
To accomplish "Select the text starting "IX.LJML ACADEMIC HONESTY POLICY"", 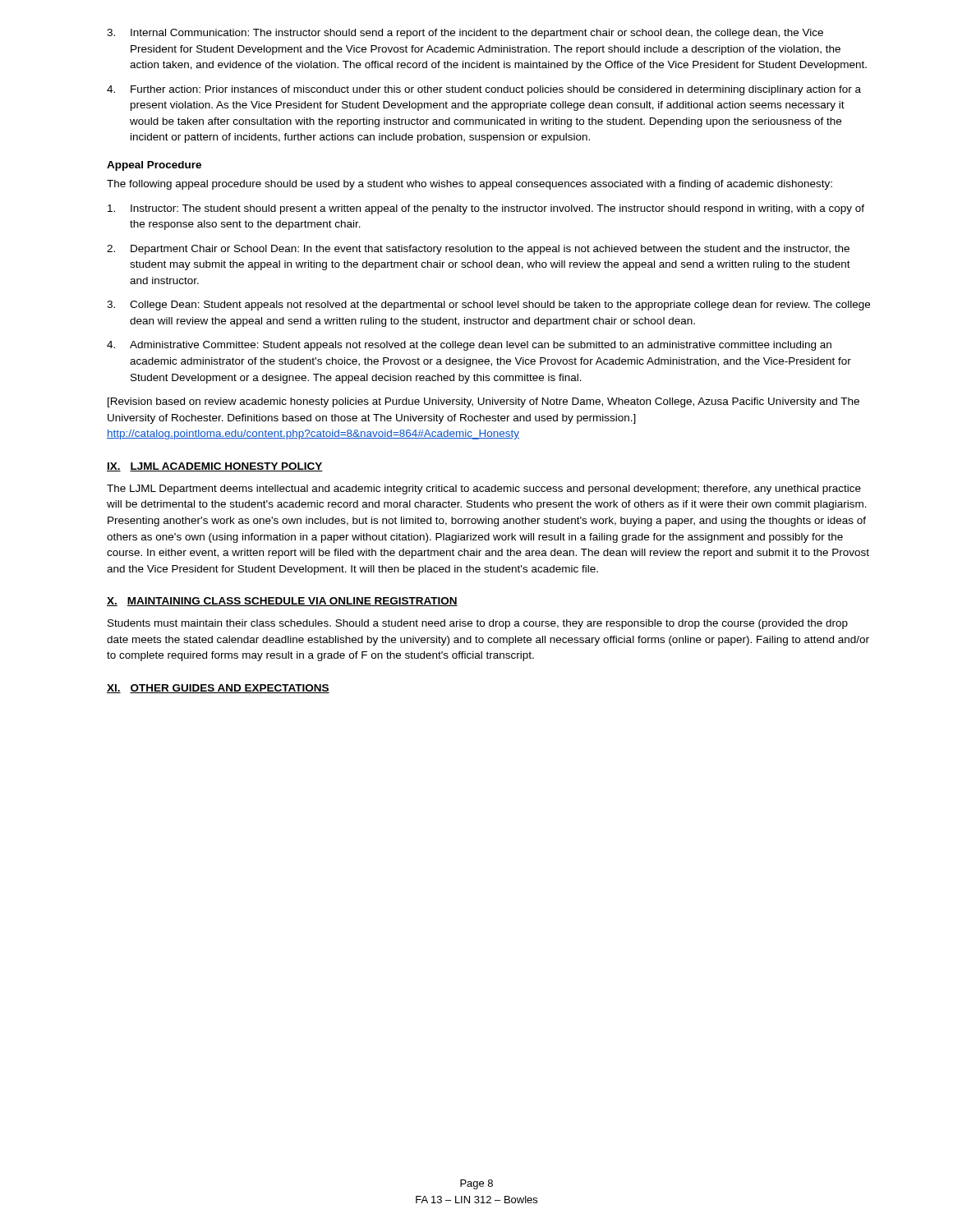I will [215, 466].
